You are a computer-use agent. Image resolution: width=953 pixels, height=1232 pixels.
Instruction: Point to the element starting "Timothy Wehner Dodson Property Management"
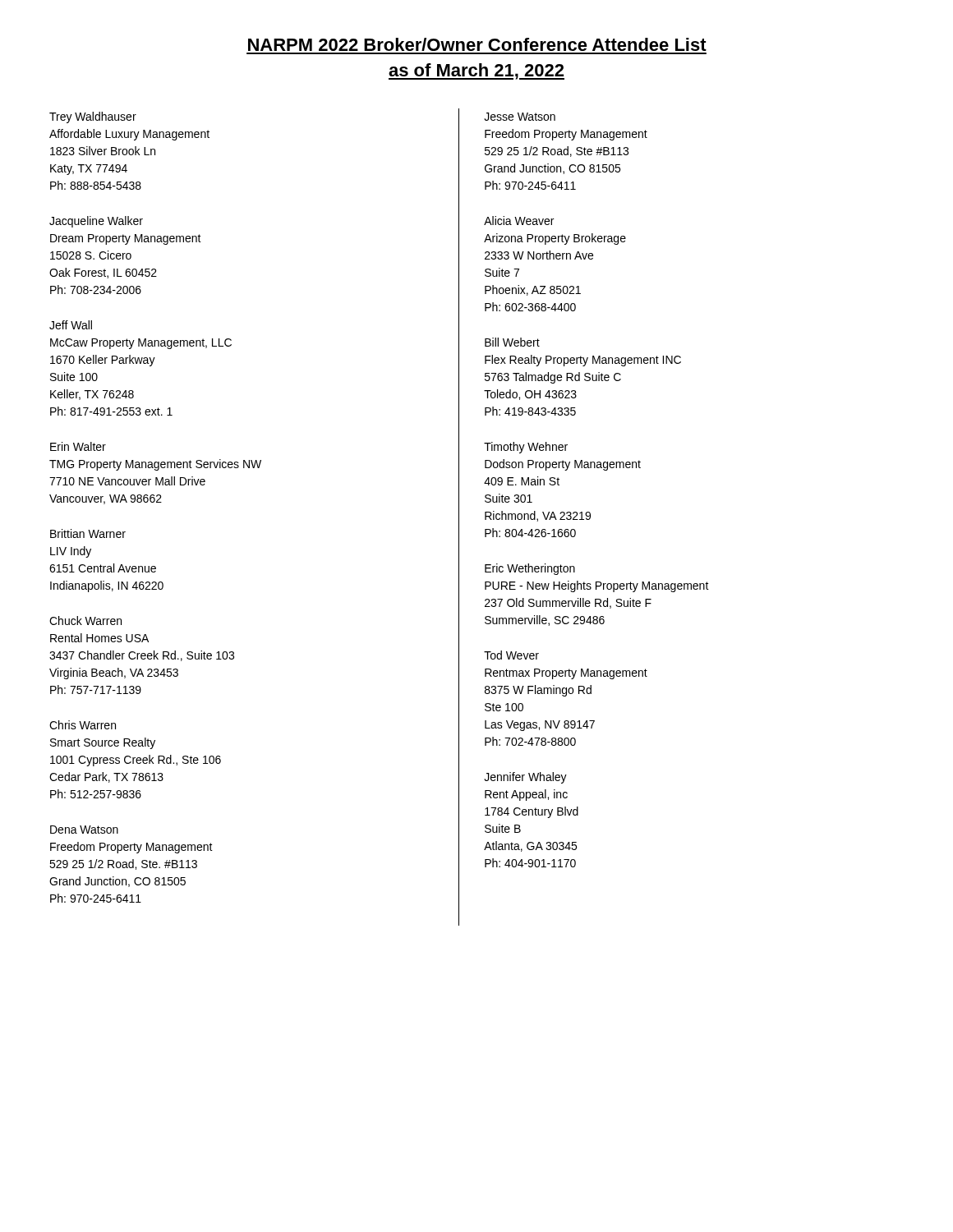pos(526,448)
